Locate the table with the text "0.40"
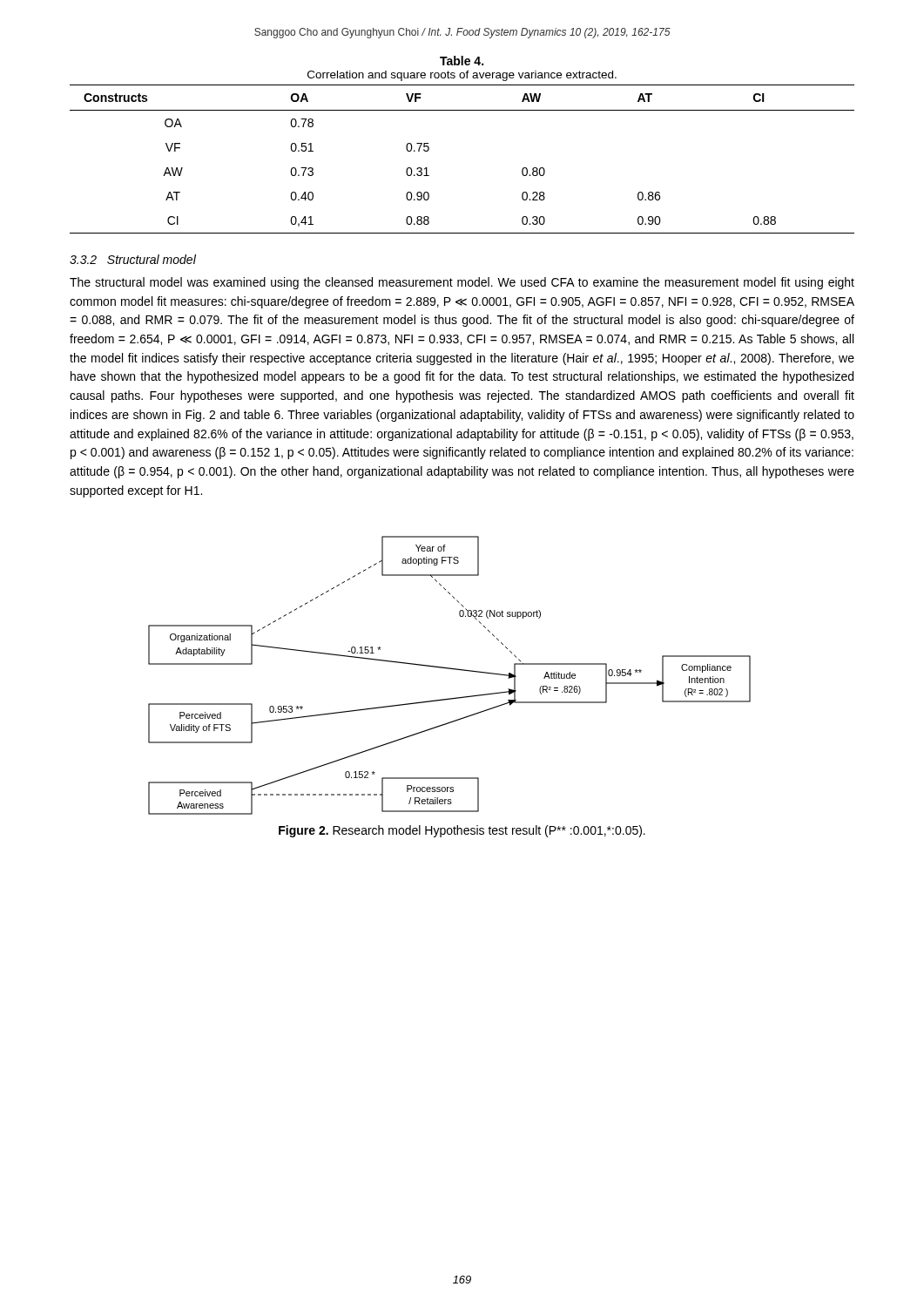This screenshot has height=1307, width=924. 462,159
